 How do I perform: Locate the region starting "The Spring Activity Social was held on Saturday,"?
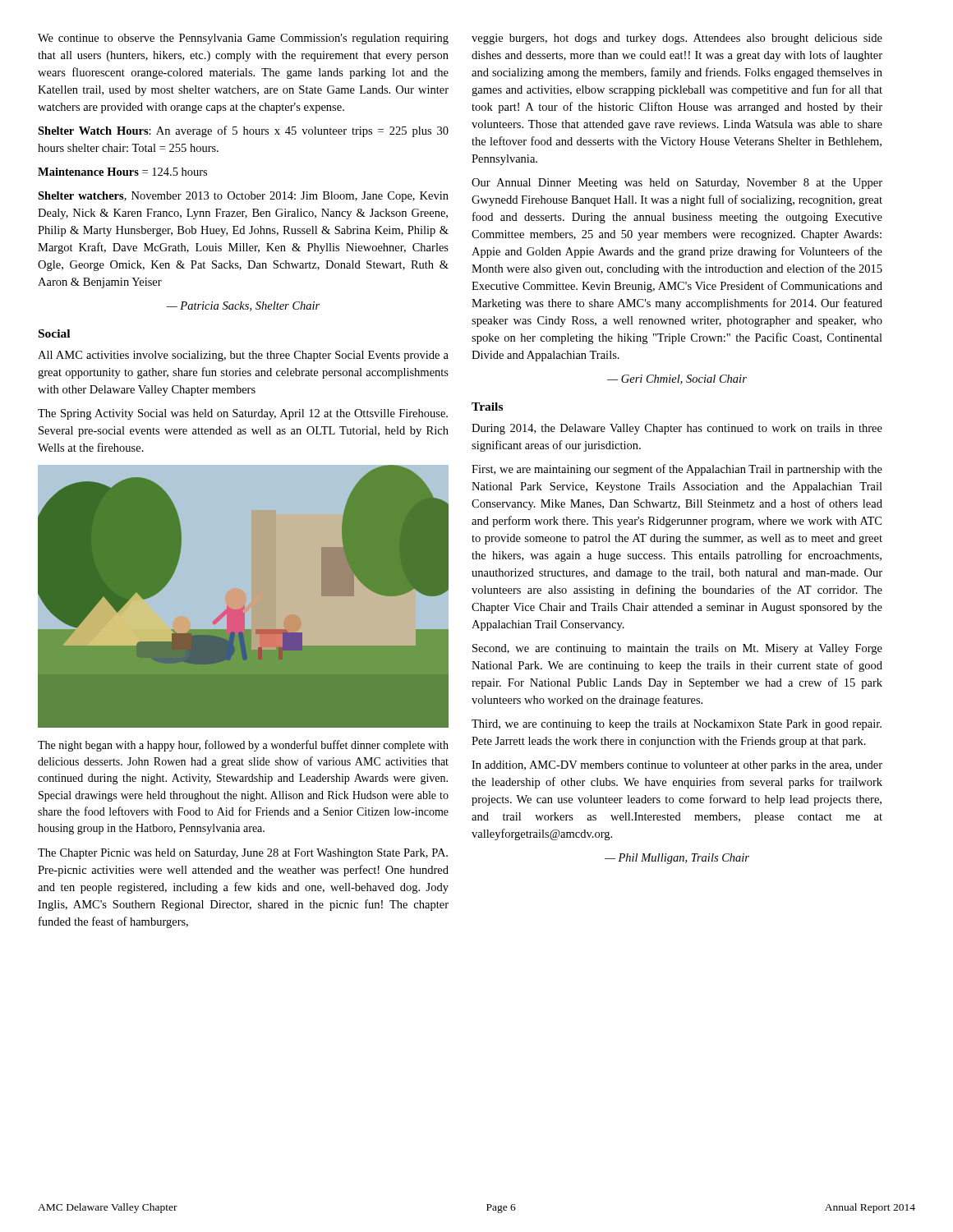point(243,430)
